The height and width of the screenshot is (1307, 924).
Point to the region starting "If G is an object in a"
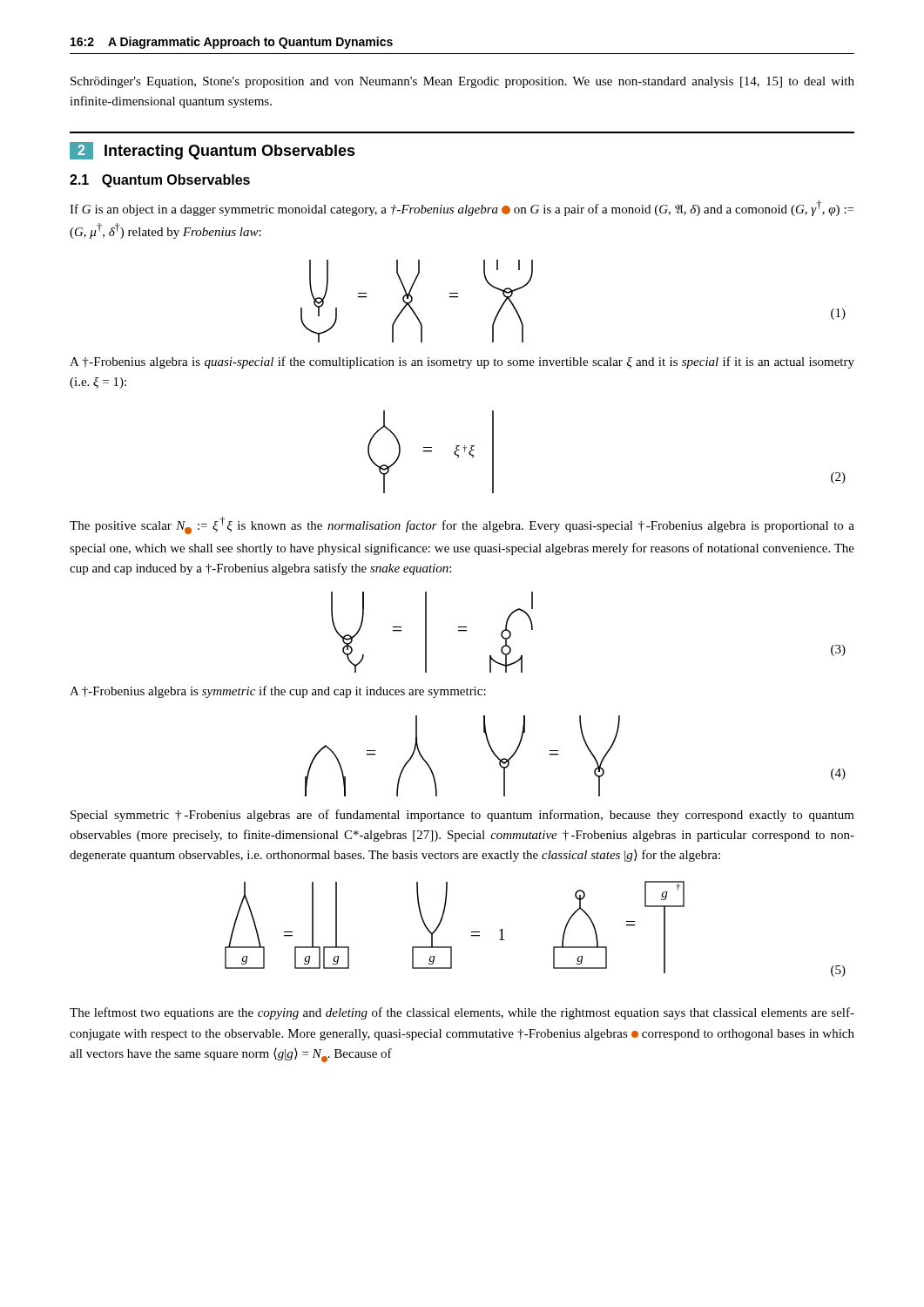(x=462, y=218)
